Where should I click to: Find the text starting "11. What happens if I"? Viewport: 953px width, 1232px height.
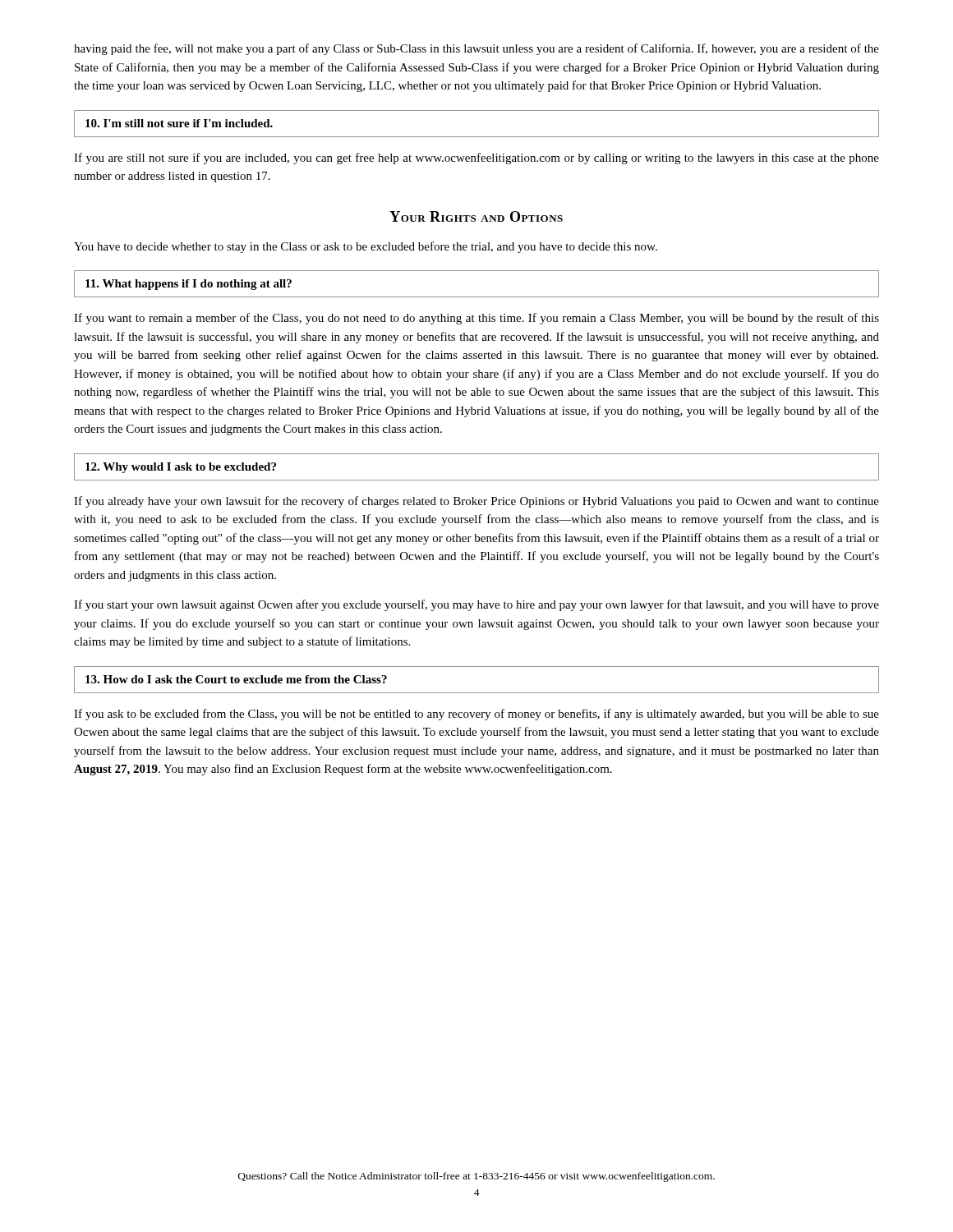point(188,283)
